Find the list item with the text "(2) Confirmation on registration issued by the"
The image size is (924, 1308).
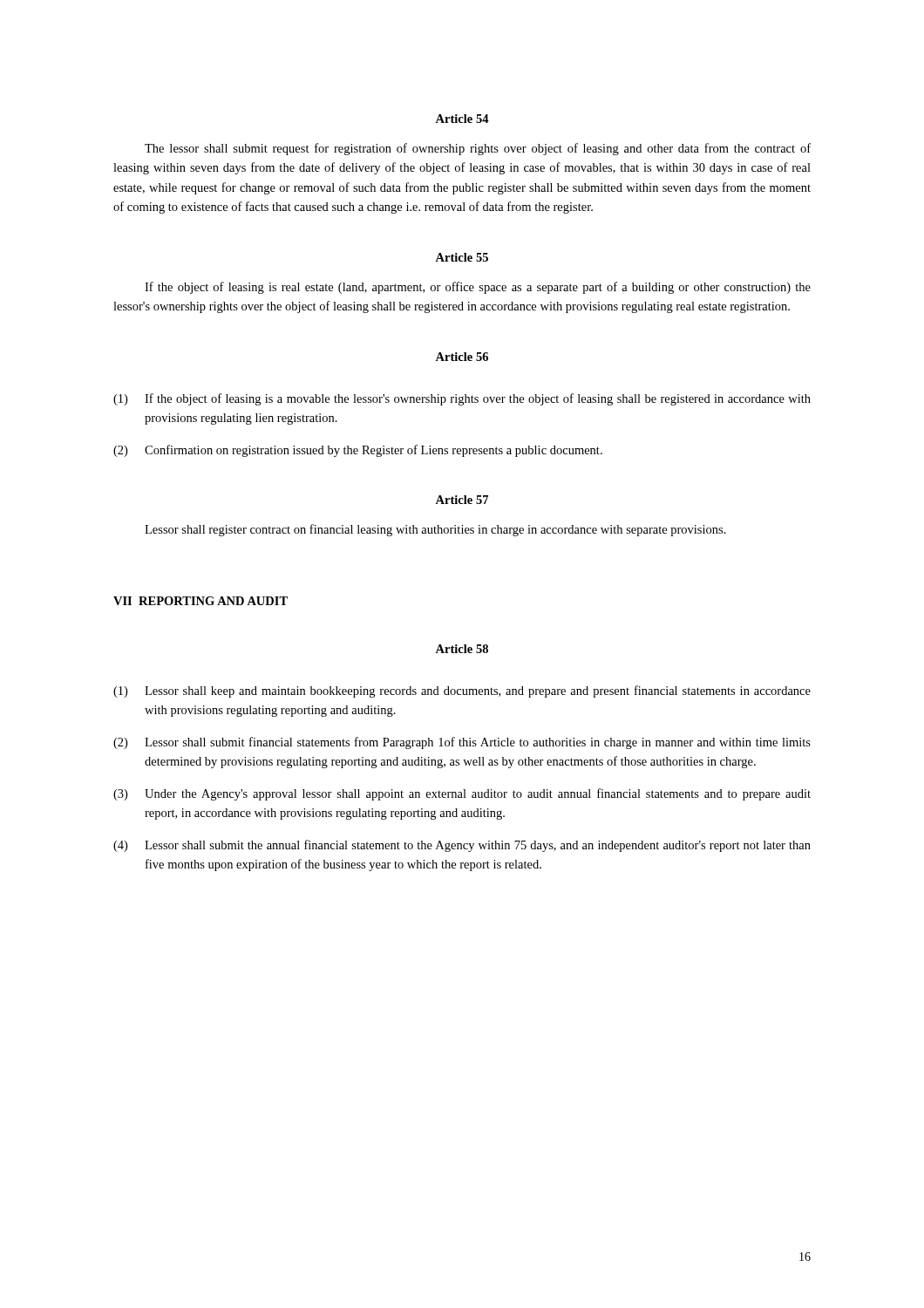point(462,450)
